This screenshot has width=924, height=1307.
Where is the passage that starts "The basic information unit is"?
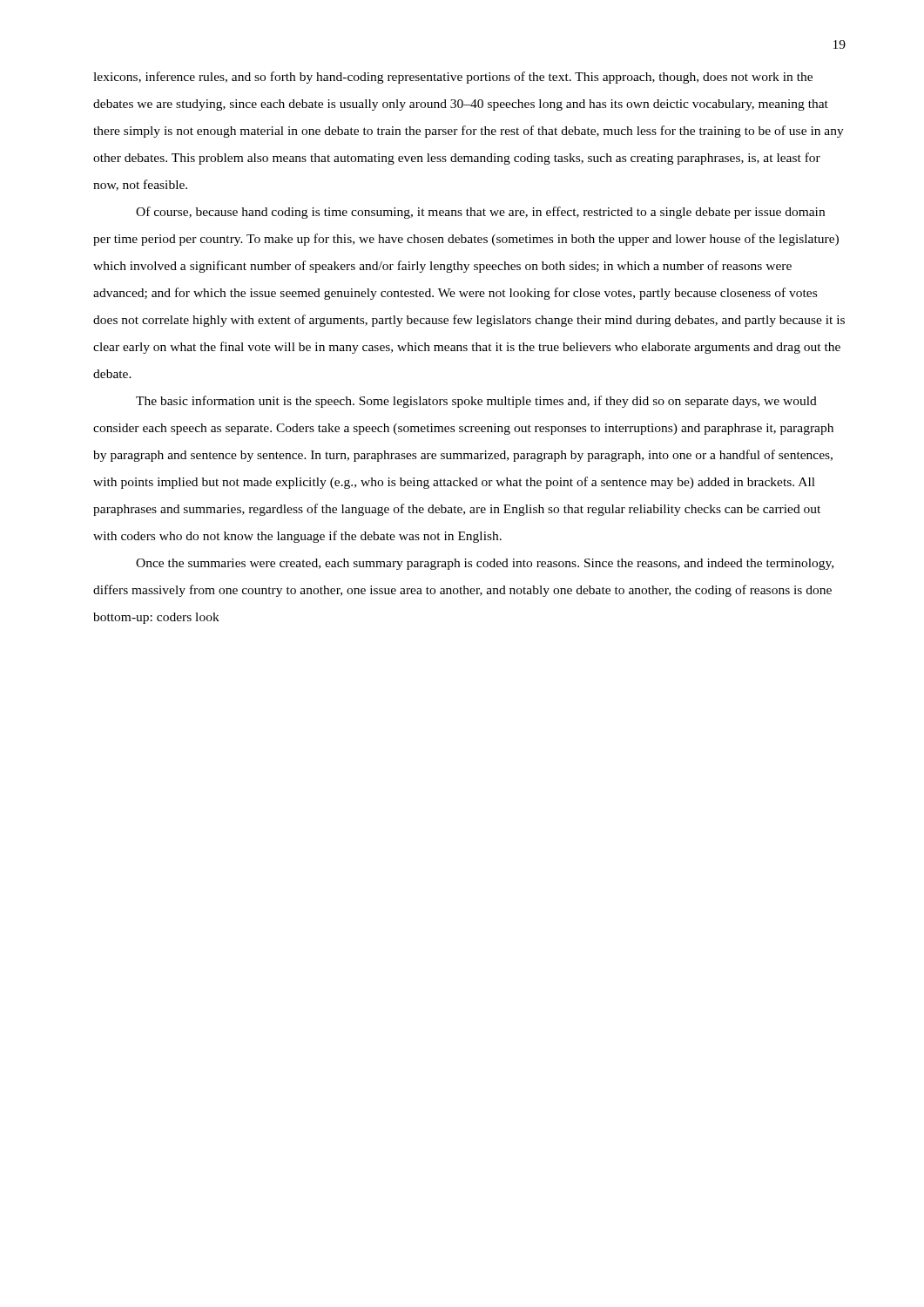[x=469, y=468]
